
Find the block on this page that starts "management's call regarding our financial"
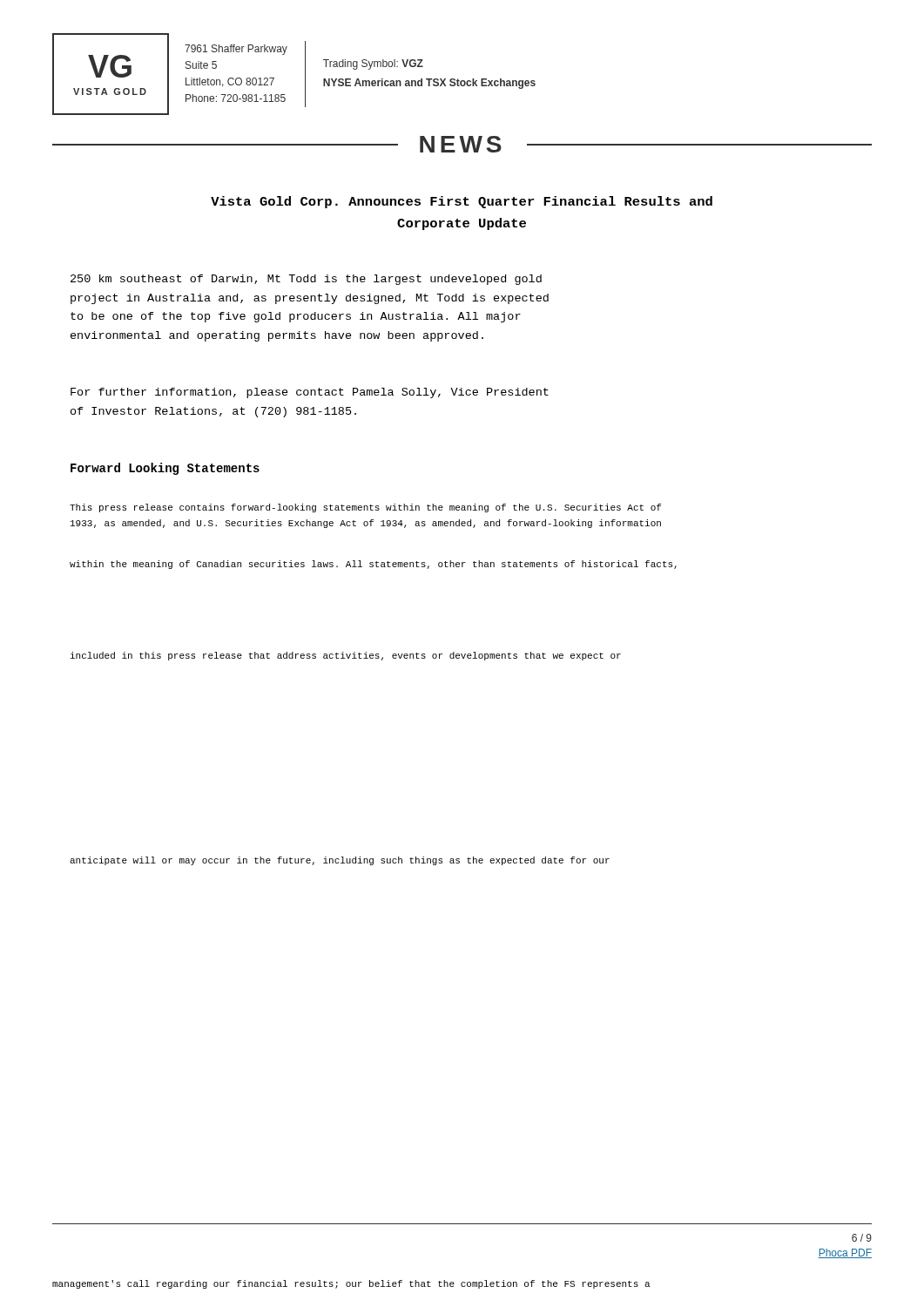[x=351, y=1284]
